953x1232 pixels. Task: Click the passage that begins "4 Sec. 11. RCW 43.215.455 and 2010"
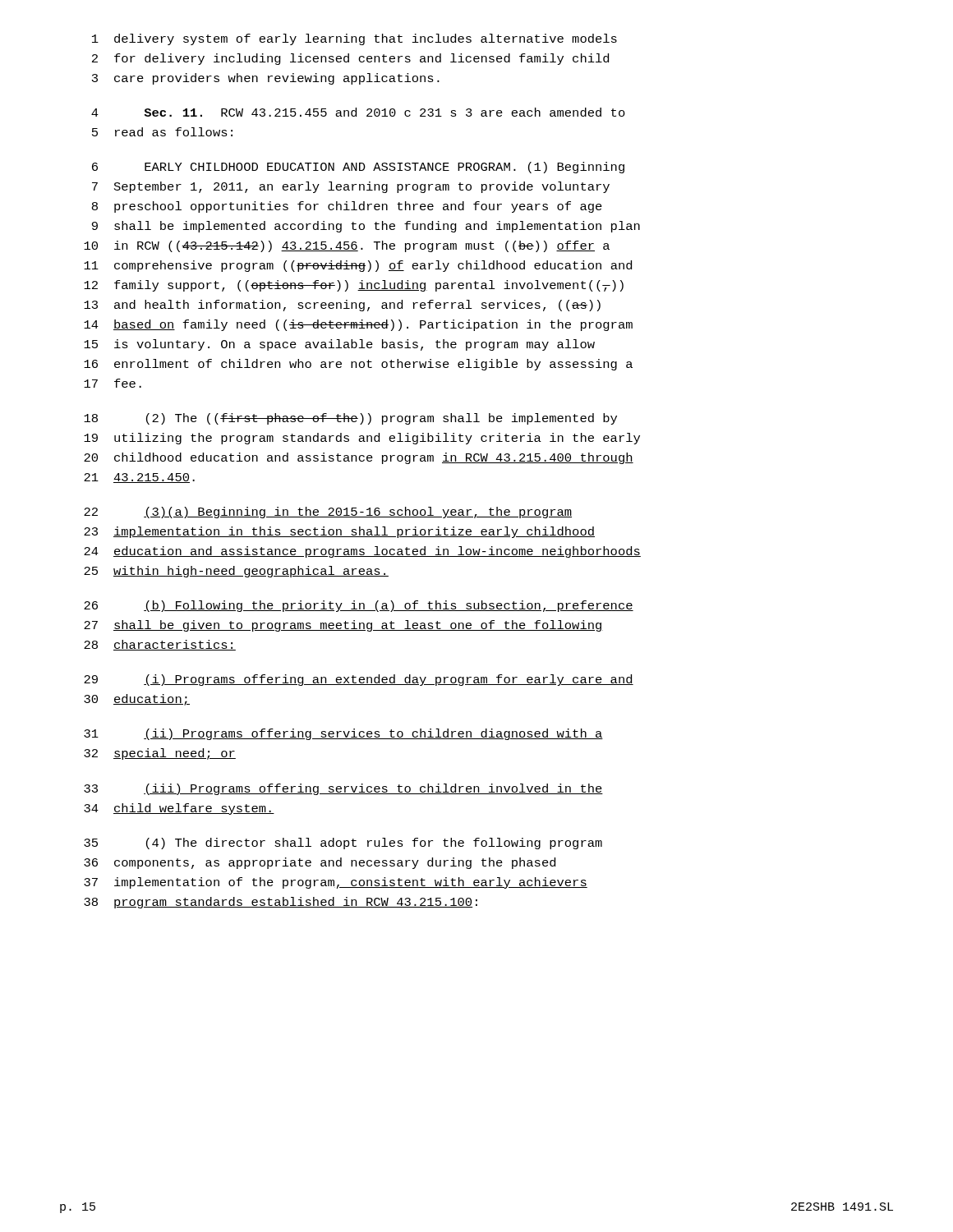476,113
